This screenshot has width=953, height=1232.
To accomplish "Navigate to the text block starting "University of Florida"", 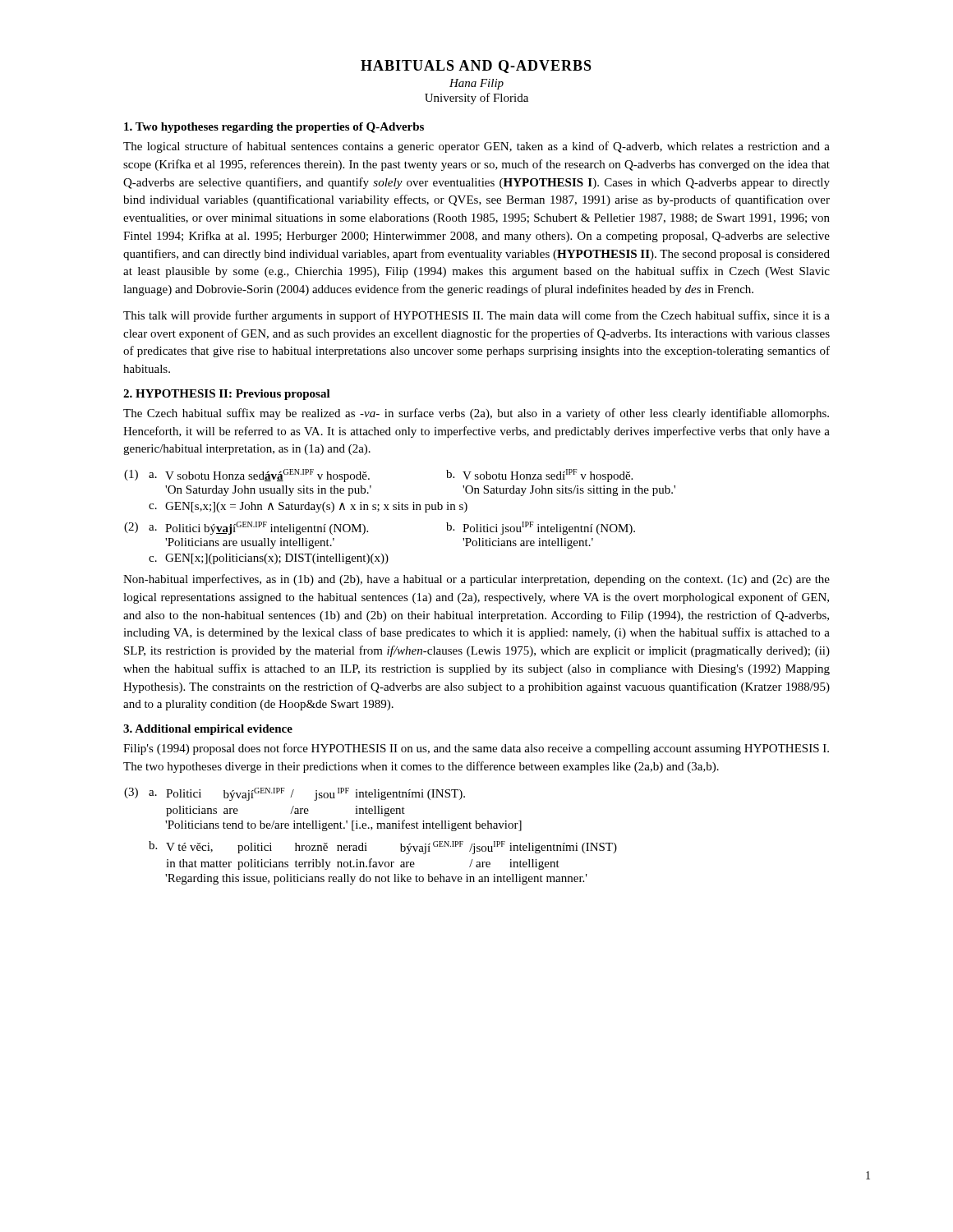I will 476,98.
